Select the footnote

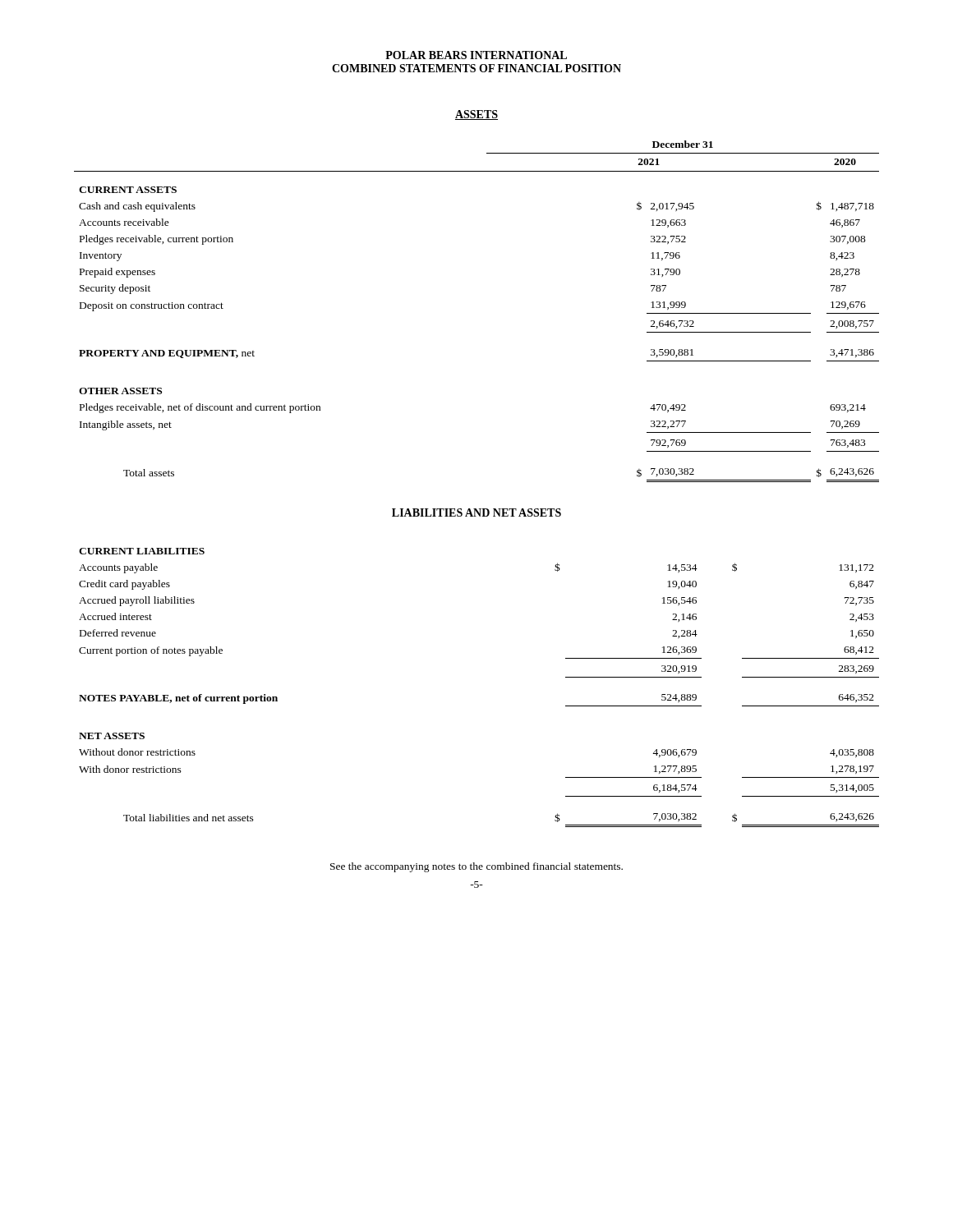[x=476, y=866]
